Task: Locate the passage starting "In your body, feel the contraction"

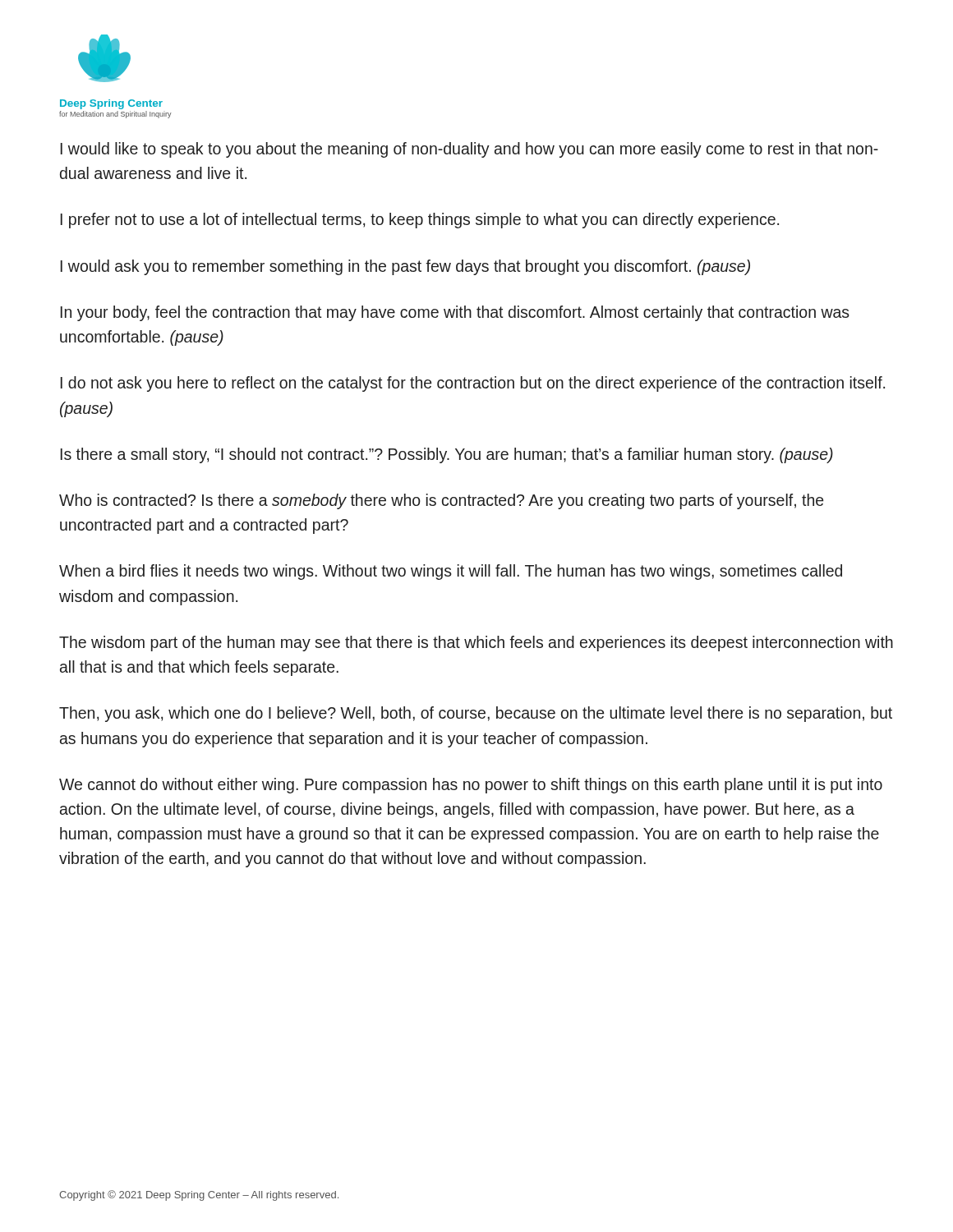Action: (x=454, y=324)
